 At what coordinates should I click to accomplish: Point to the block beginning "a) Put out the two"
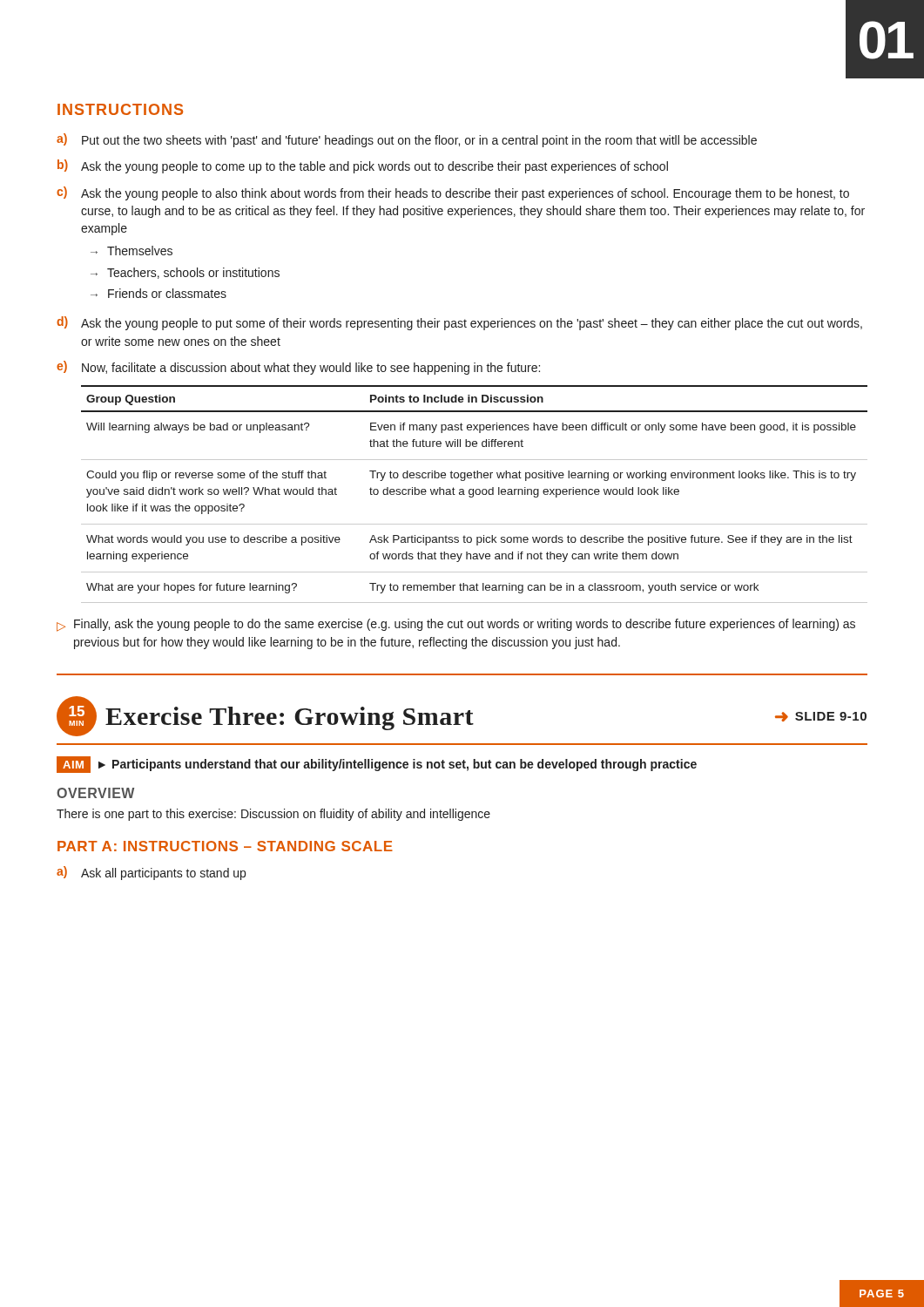462,140
